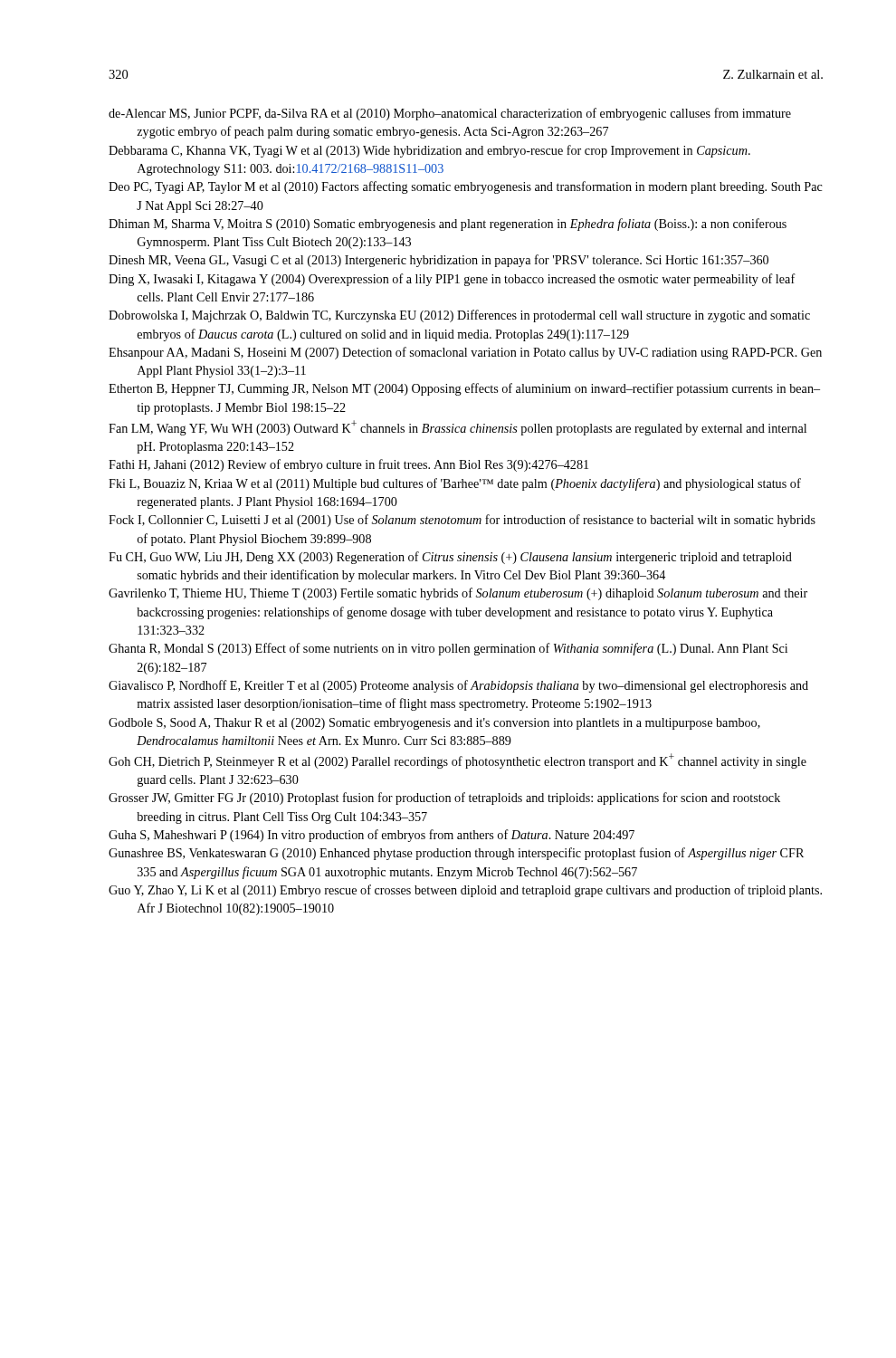Locate the block of text that opens with "Debbarama C, Khanna VK, Tyagi W et"
The height and width of the screenshot is (1358, 896).
coord(466,159)
